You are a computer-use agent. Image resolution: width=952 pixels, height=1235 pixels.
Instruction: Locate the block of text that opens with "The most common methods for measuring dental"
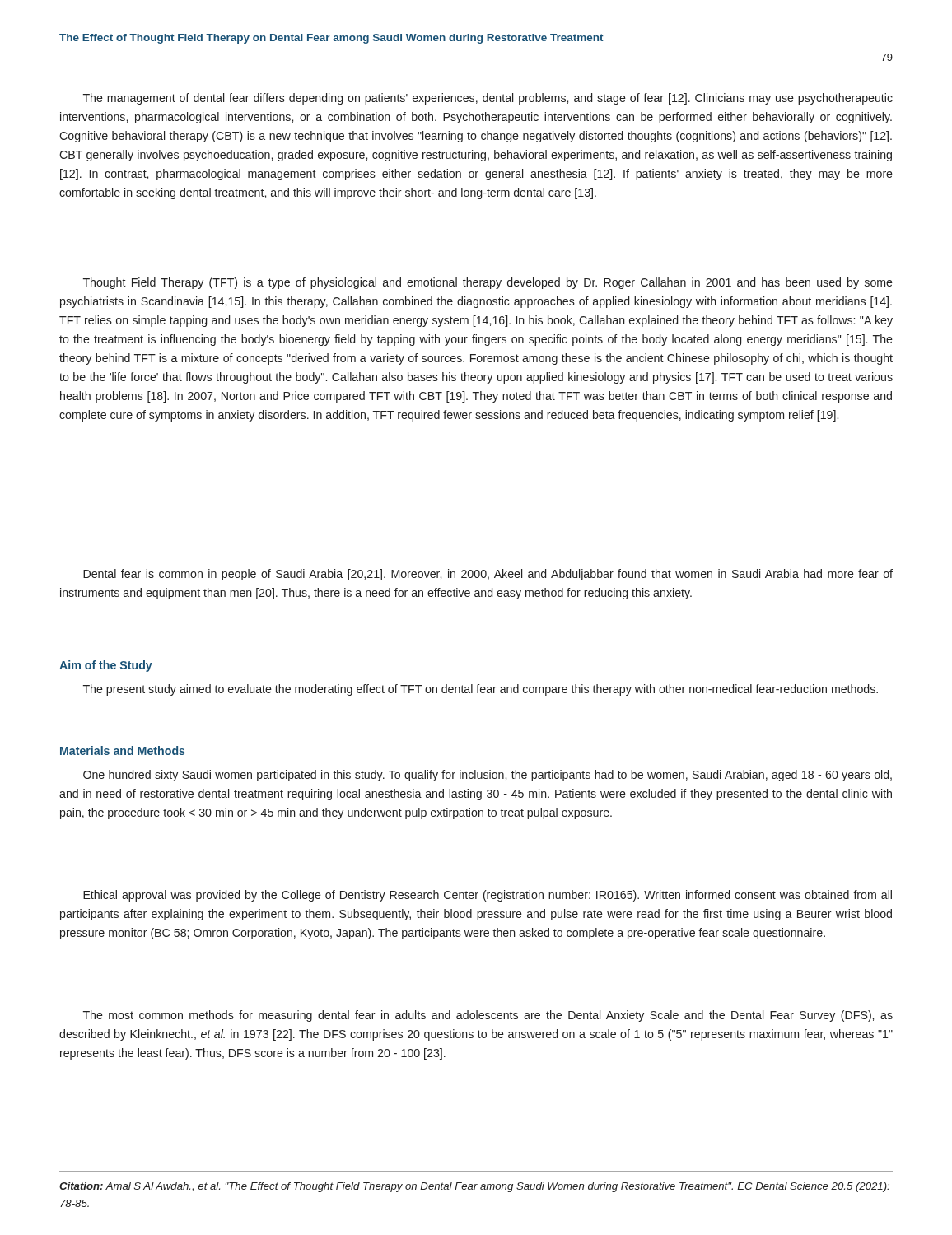[x=476, y=1035]
